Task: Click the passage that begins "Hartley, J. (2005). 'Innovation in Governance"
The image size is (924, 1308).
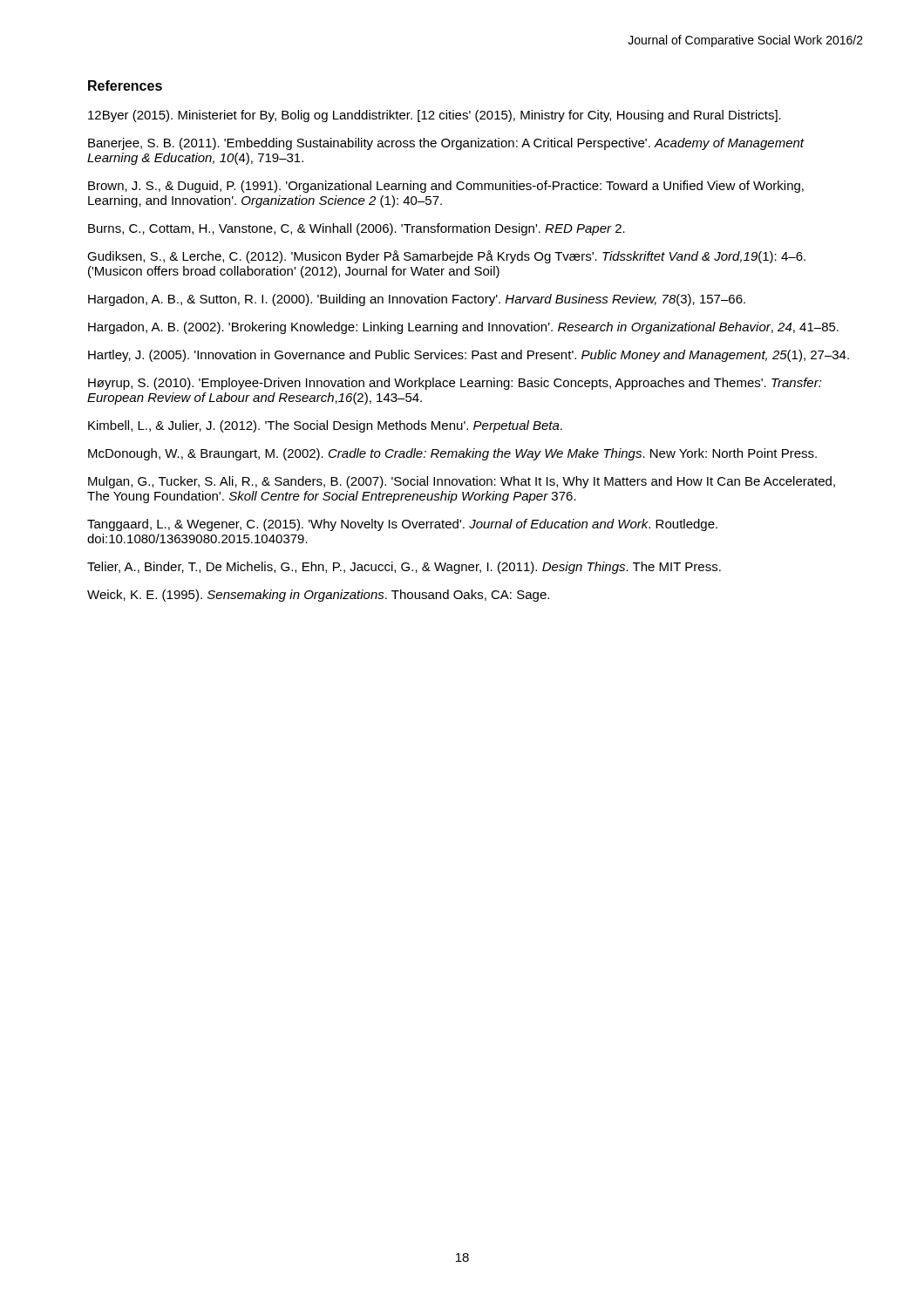Action: click(471, 354)
